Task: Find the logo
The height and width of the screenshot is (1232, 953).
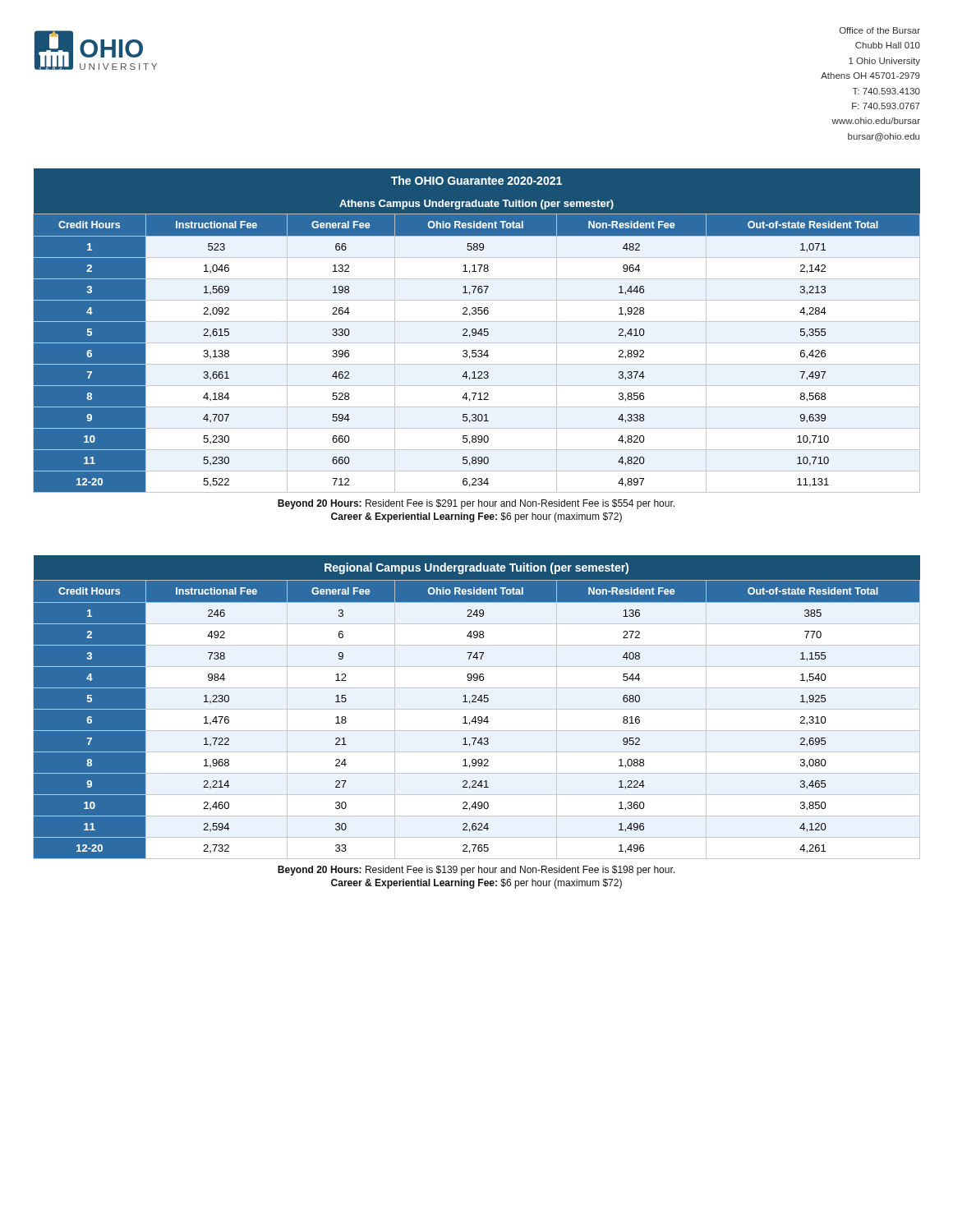Action: pyautogui.click(x=115, y=52)
